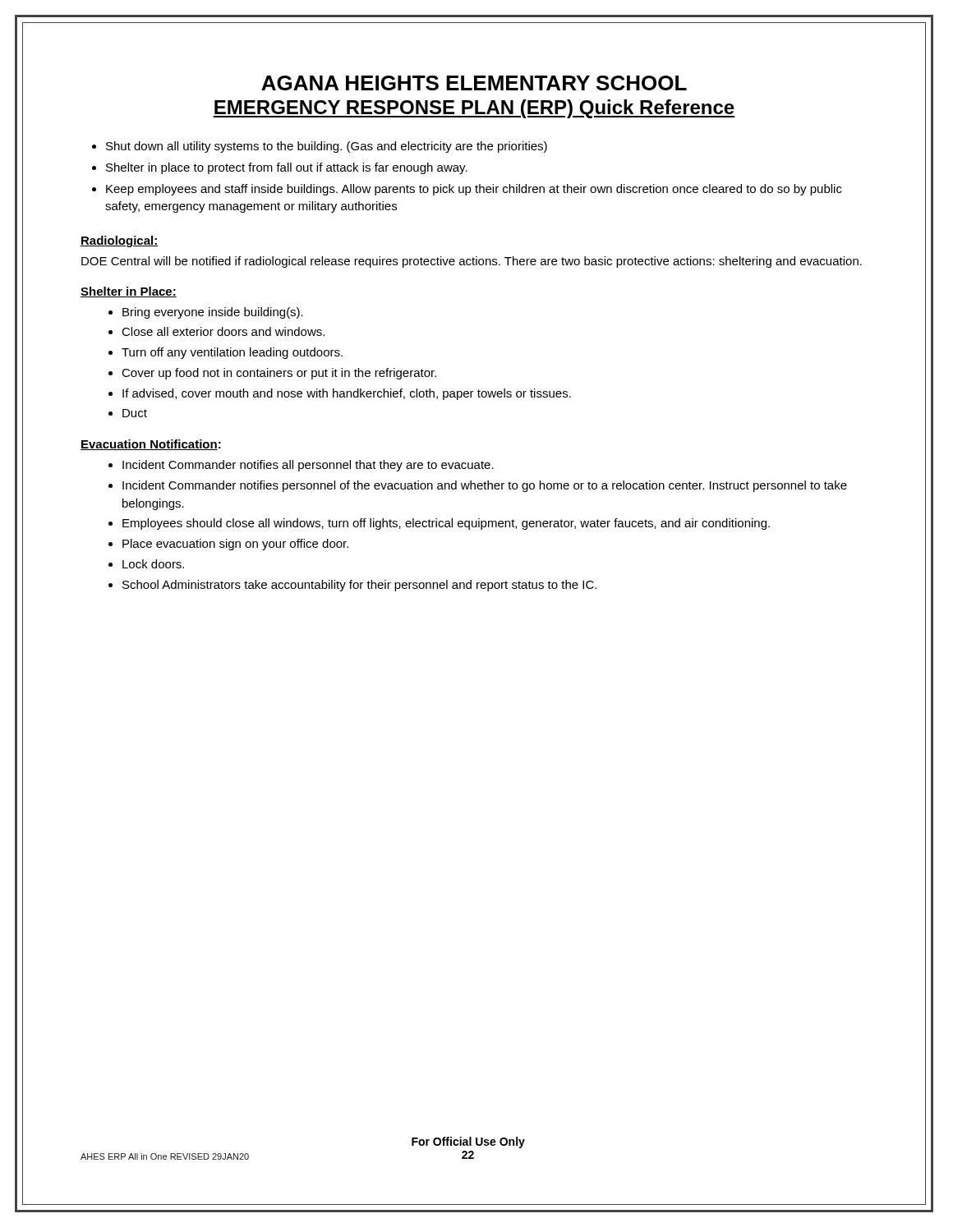Select the list item that says "Place evacuation sign on your office door."
Viewport: 953px width, 1232px height.
[x=236, y=543]
